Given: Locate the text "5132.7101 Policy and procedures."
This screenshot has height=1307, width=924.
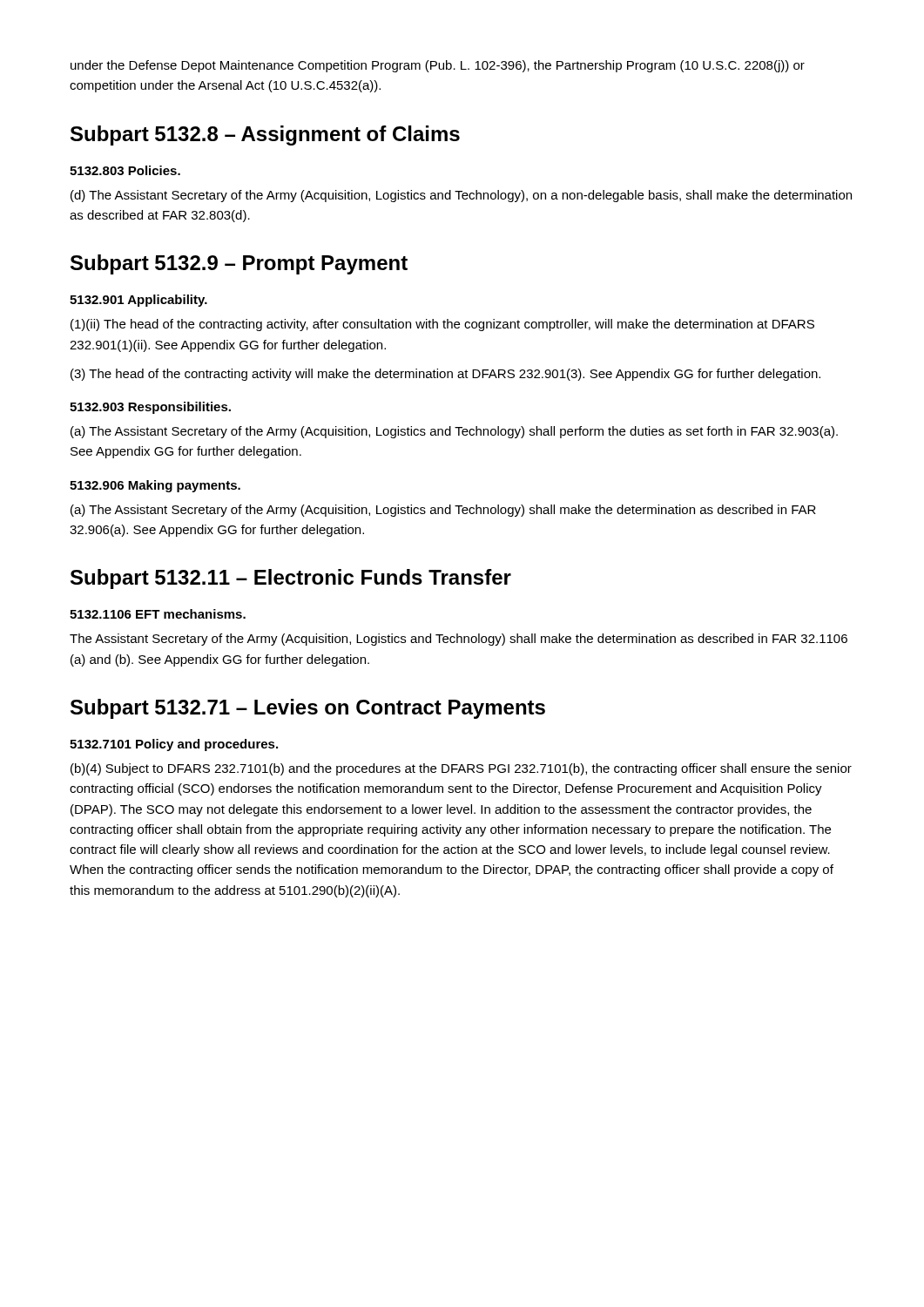Looking at the screenshot, I should [174, 745].
